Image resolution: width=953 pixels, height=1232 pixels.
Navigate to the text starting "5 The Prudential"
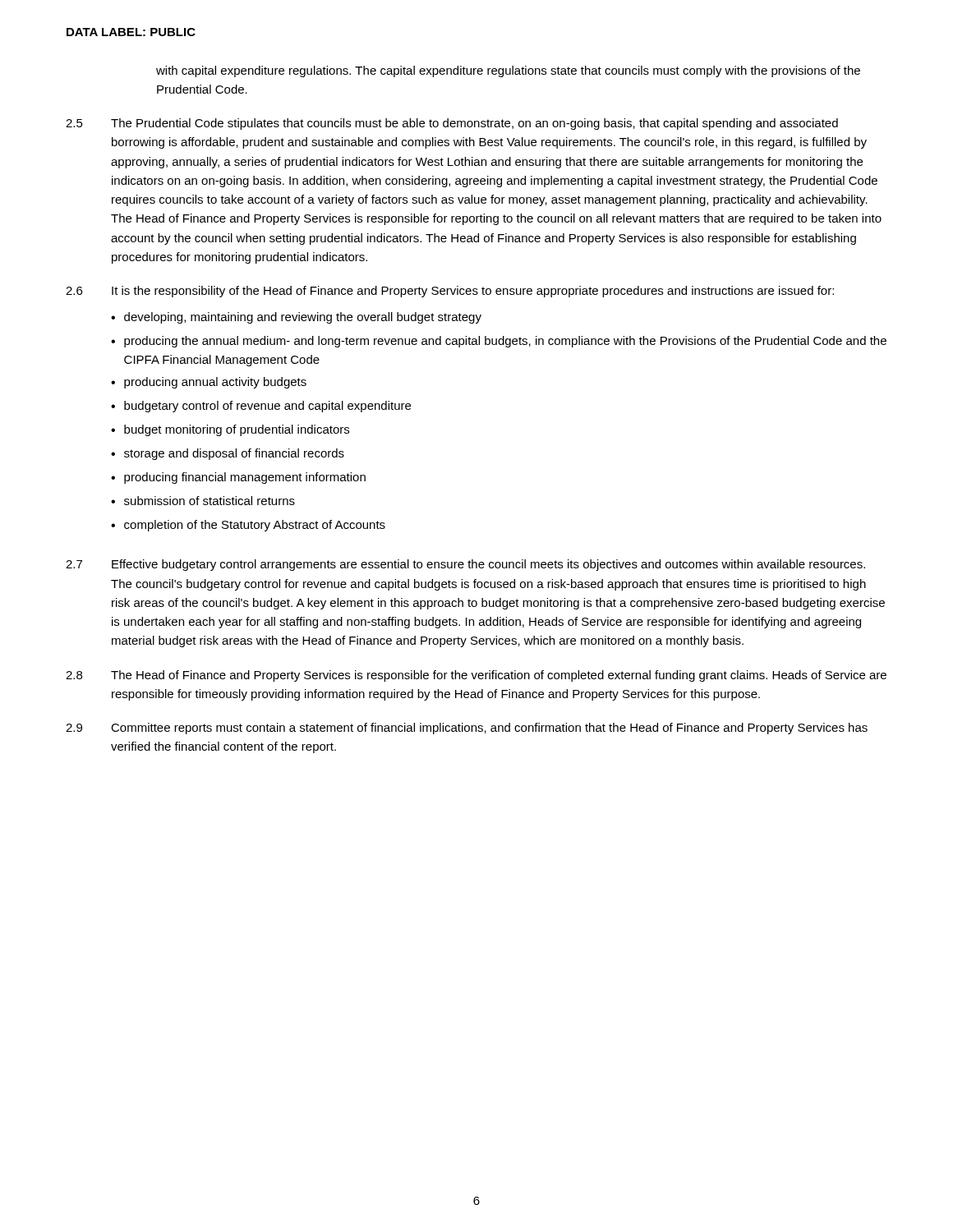[x=476, y=190]
